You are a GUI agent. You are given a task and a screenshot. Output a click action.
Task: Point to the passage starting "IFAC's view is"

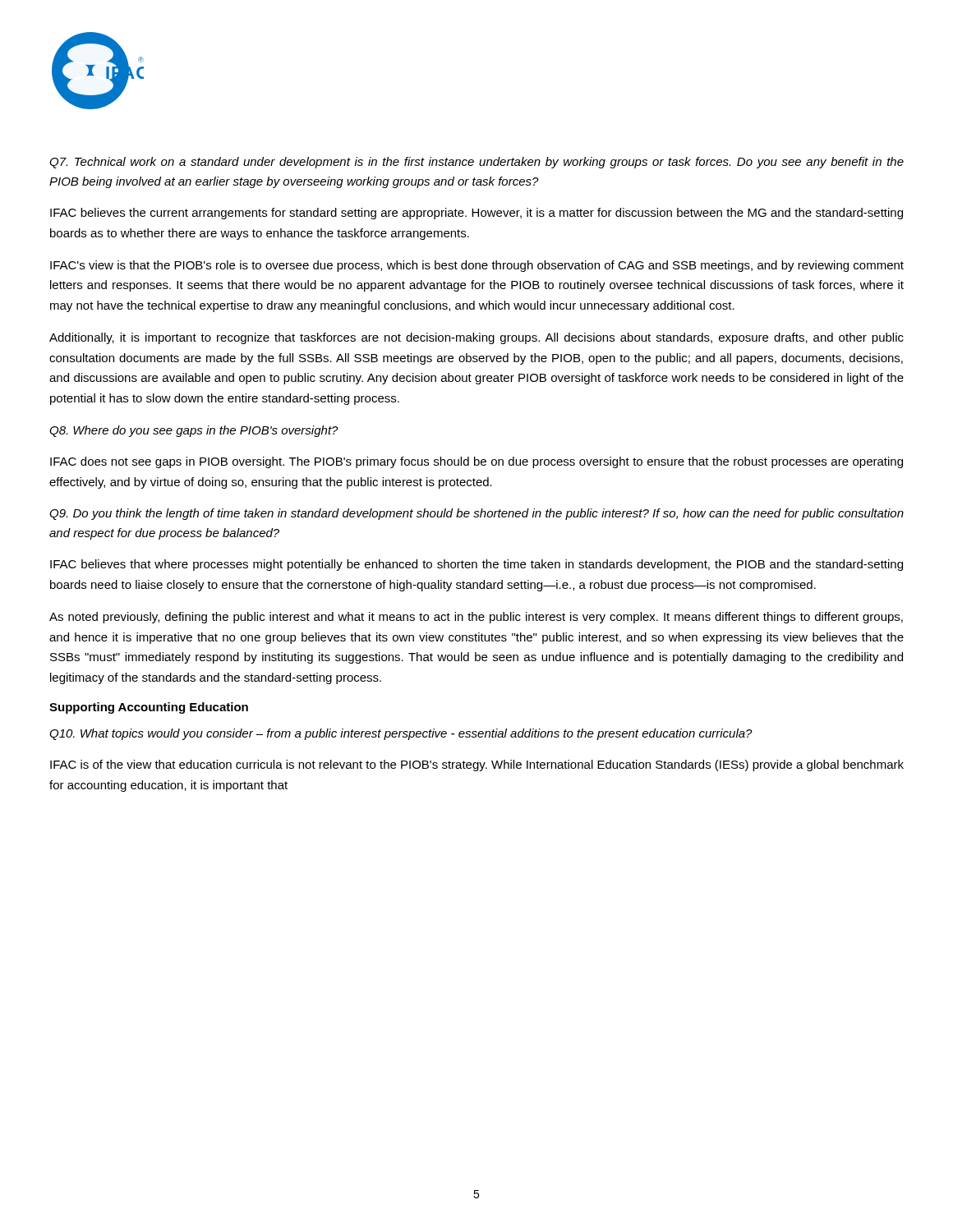coord(476,285)
